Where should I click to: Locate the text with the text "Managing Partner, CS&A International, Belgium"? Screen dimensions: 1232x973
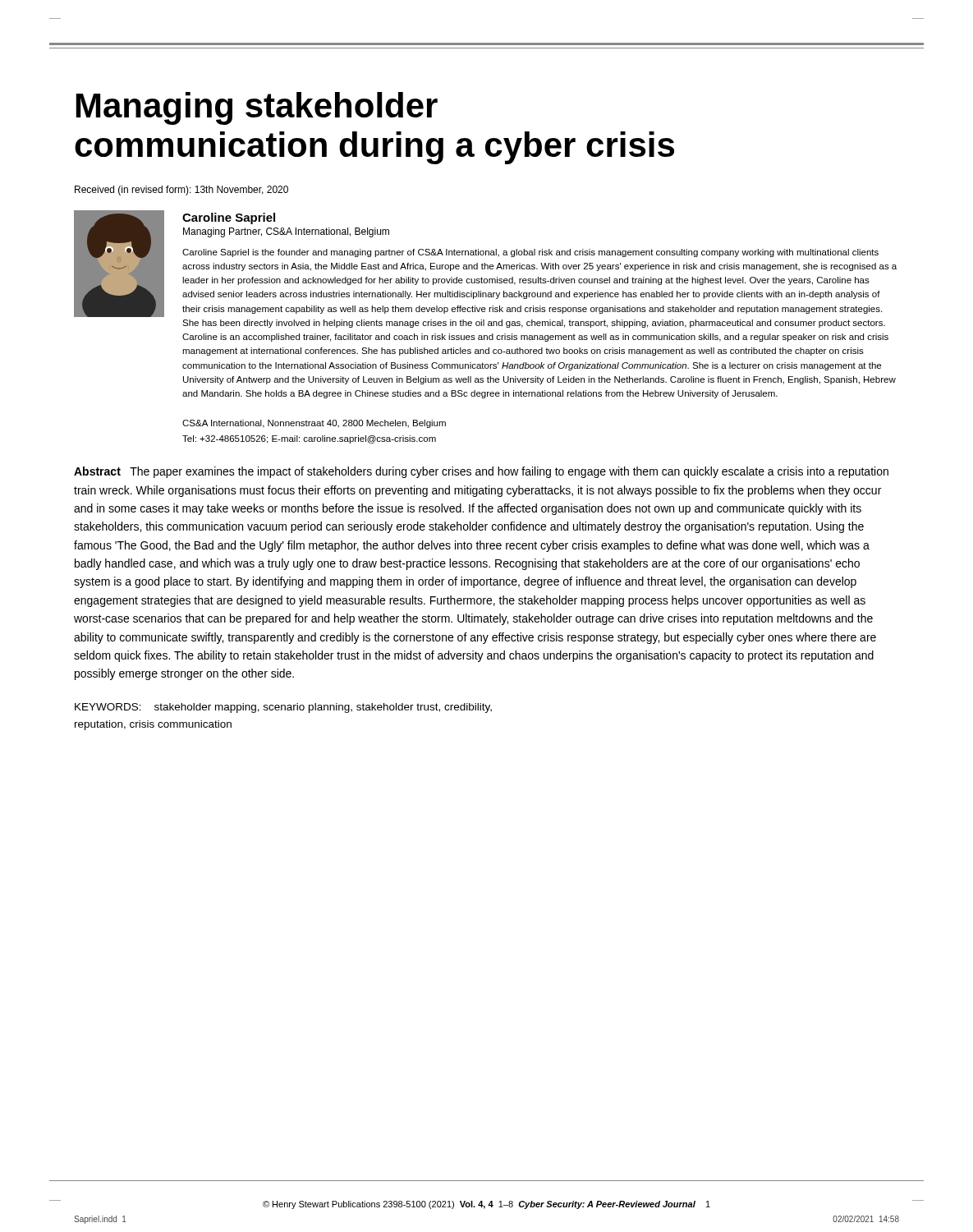coord(286,231)
